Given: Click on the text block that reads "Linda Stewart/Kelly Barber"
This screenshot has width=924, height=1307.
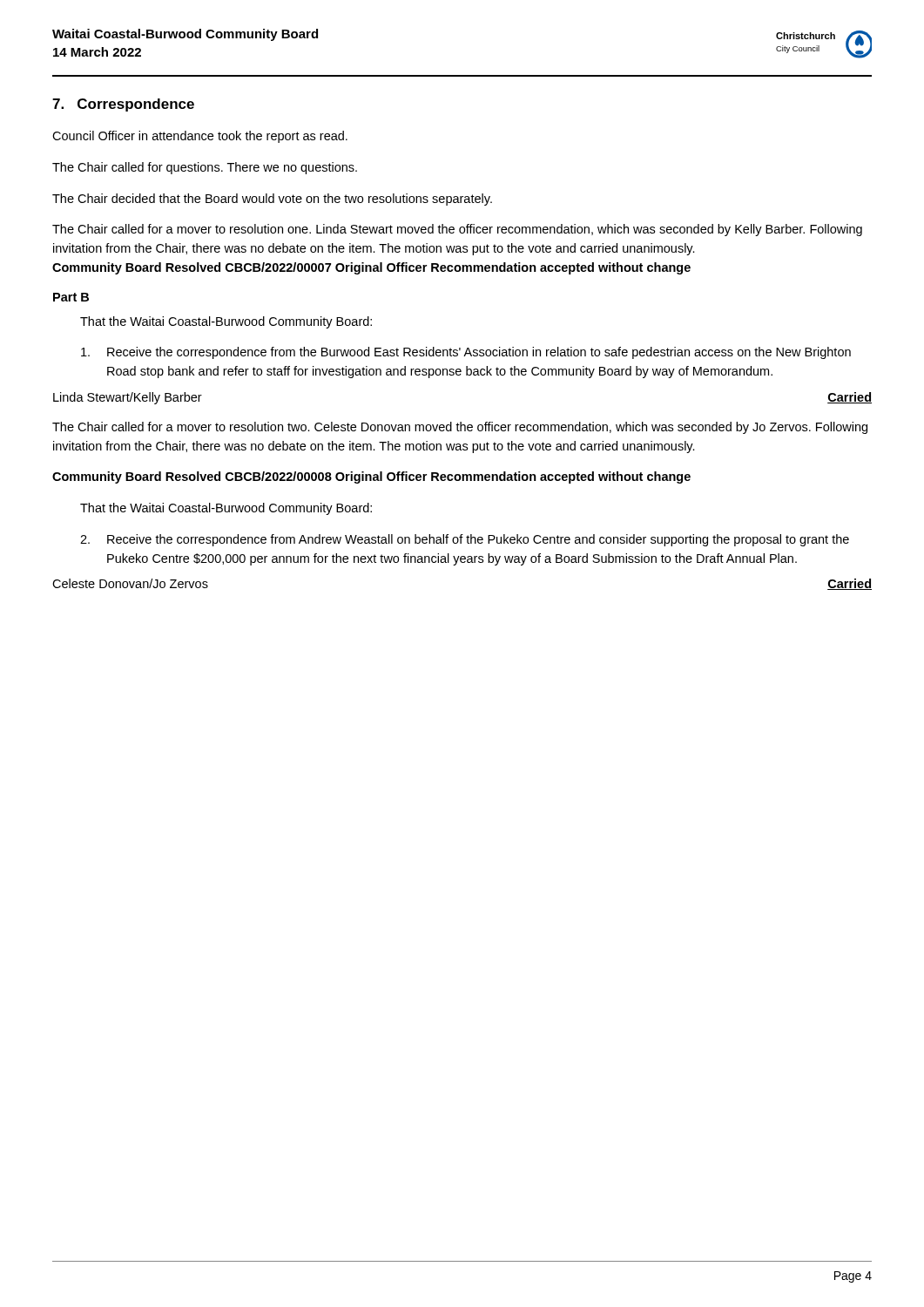Looking at the screenshot, I should (137, 398).
